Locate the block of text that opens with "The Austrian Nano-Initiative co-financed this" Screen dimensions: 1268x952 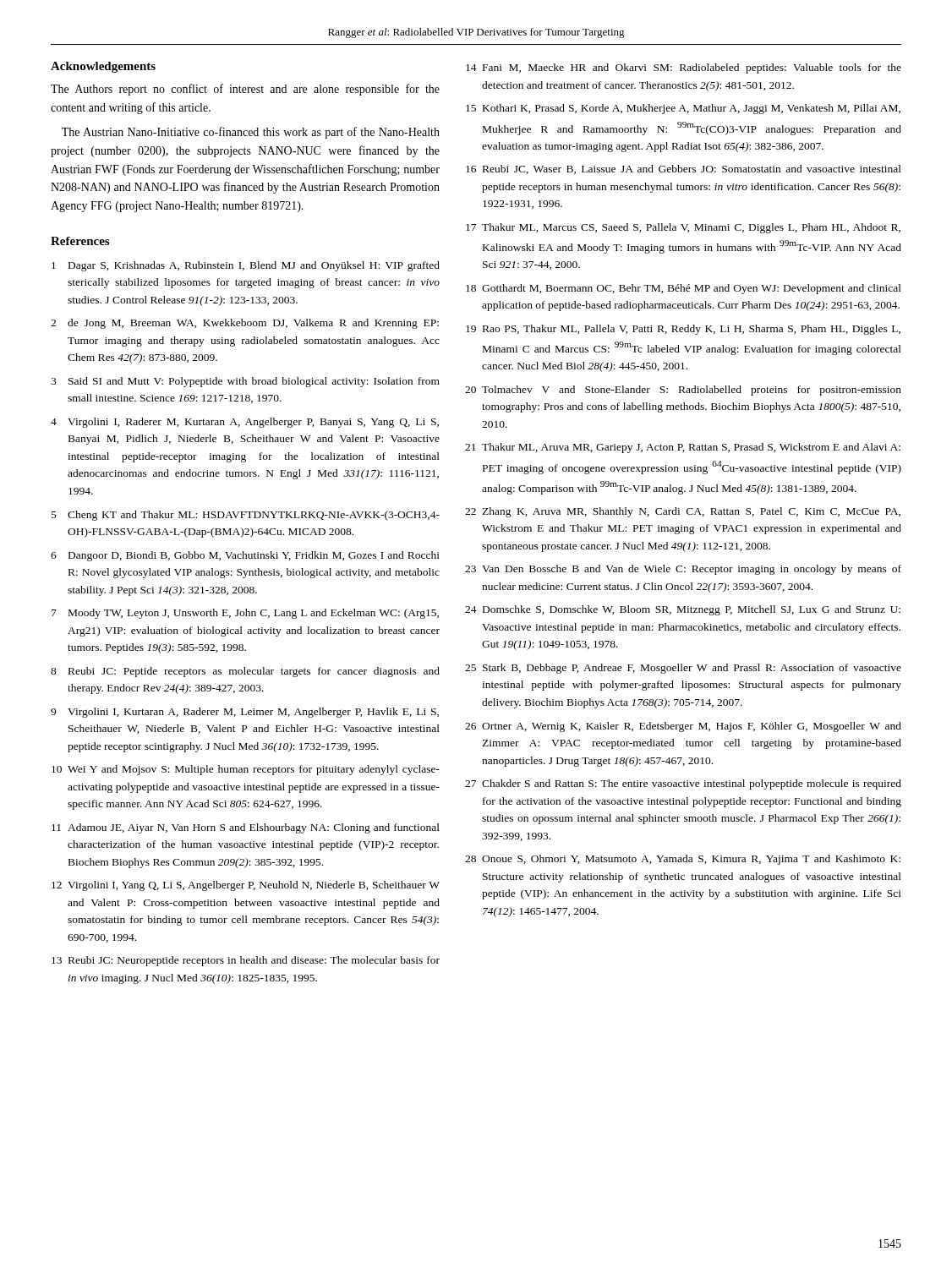[x=245, y=169]
